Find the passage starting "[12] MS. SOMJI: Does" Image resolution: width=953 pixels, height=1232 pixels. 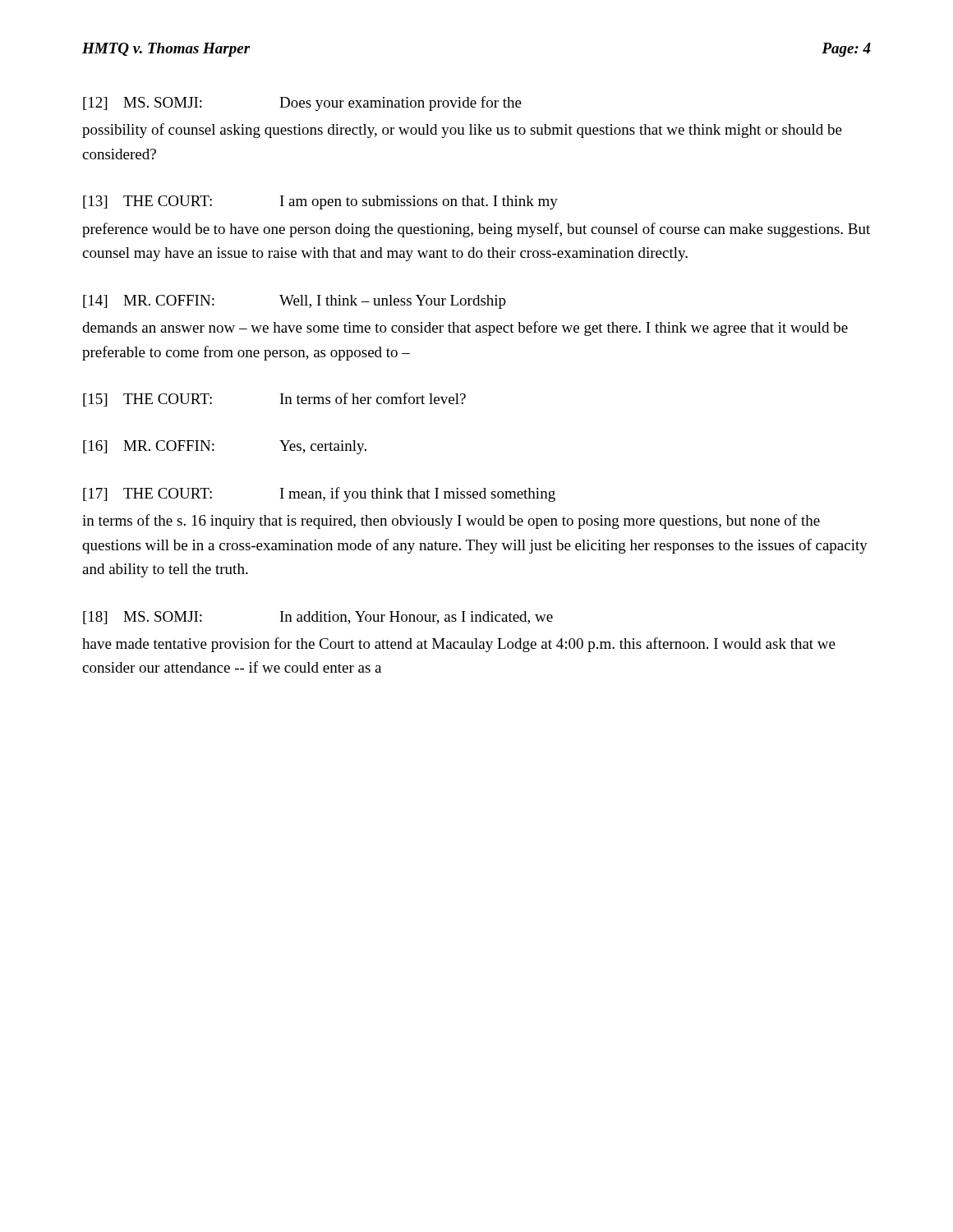[476, 128]
